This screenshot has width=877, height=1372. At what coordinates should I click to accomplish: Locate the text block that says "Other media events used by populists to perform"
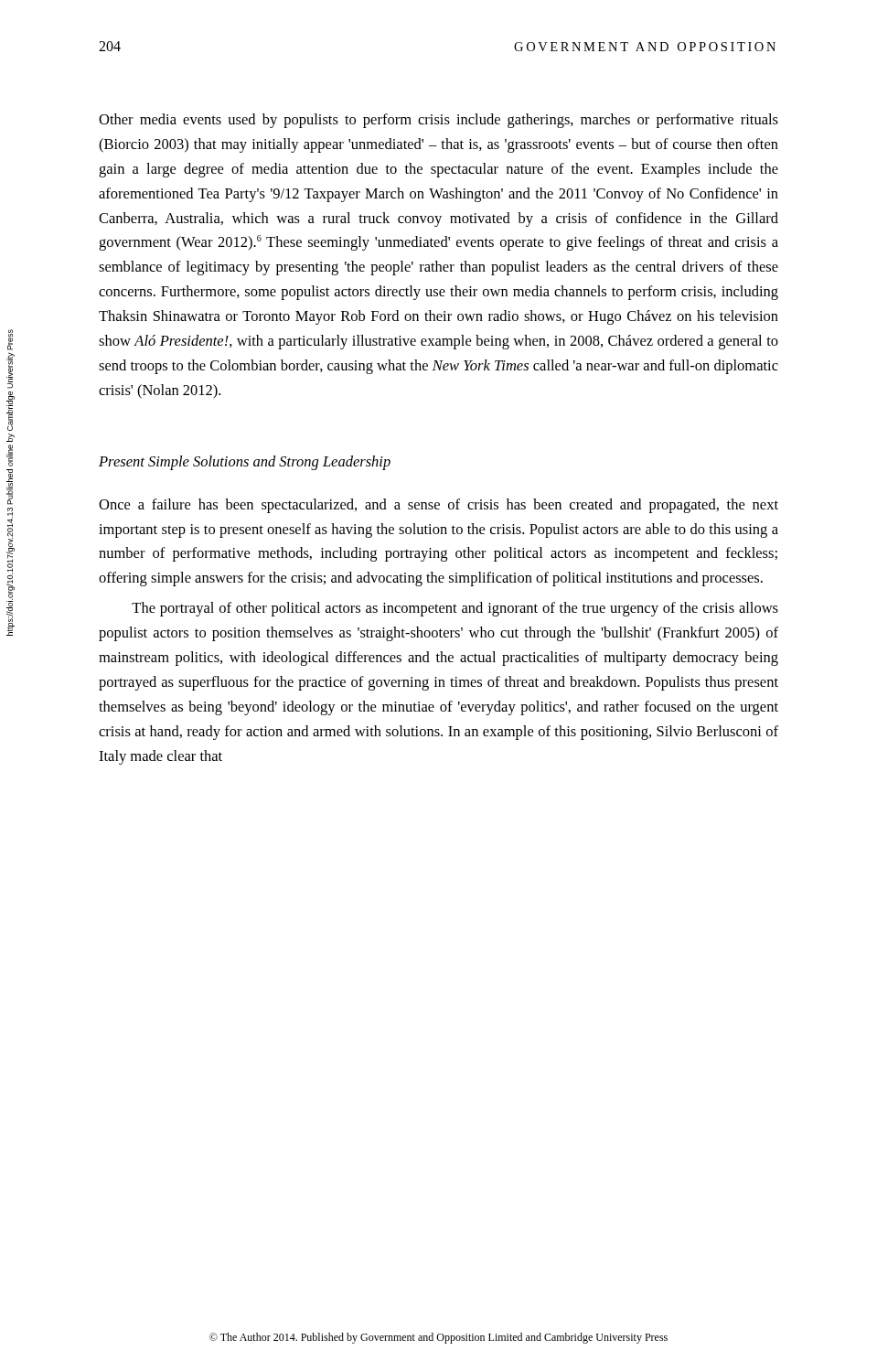[x=438, y=255]
